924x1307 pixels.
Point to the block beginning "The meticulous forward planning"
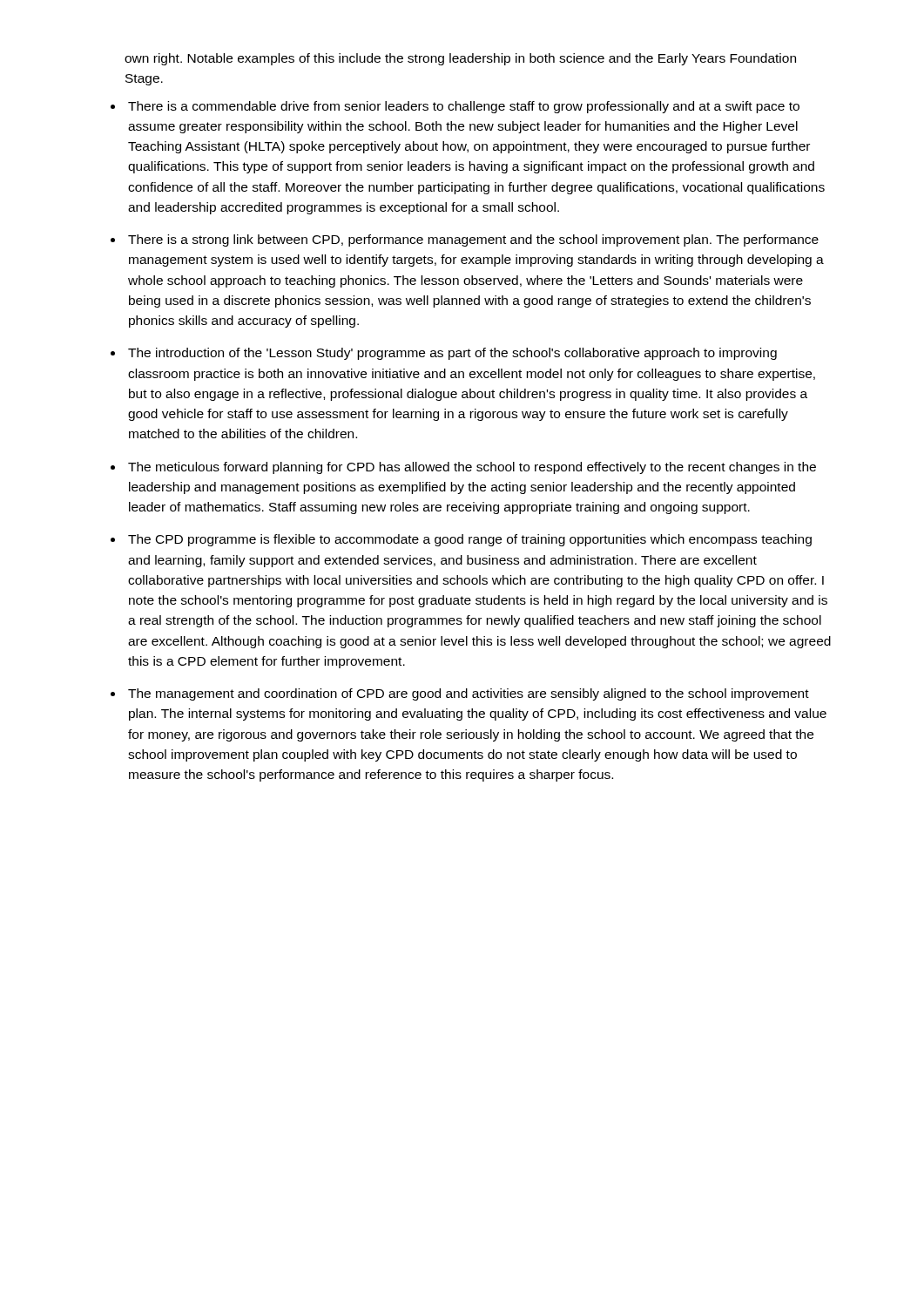pyautogui.click(x=472, y=486)
